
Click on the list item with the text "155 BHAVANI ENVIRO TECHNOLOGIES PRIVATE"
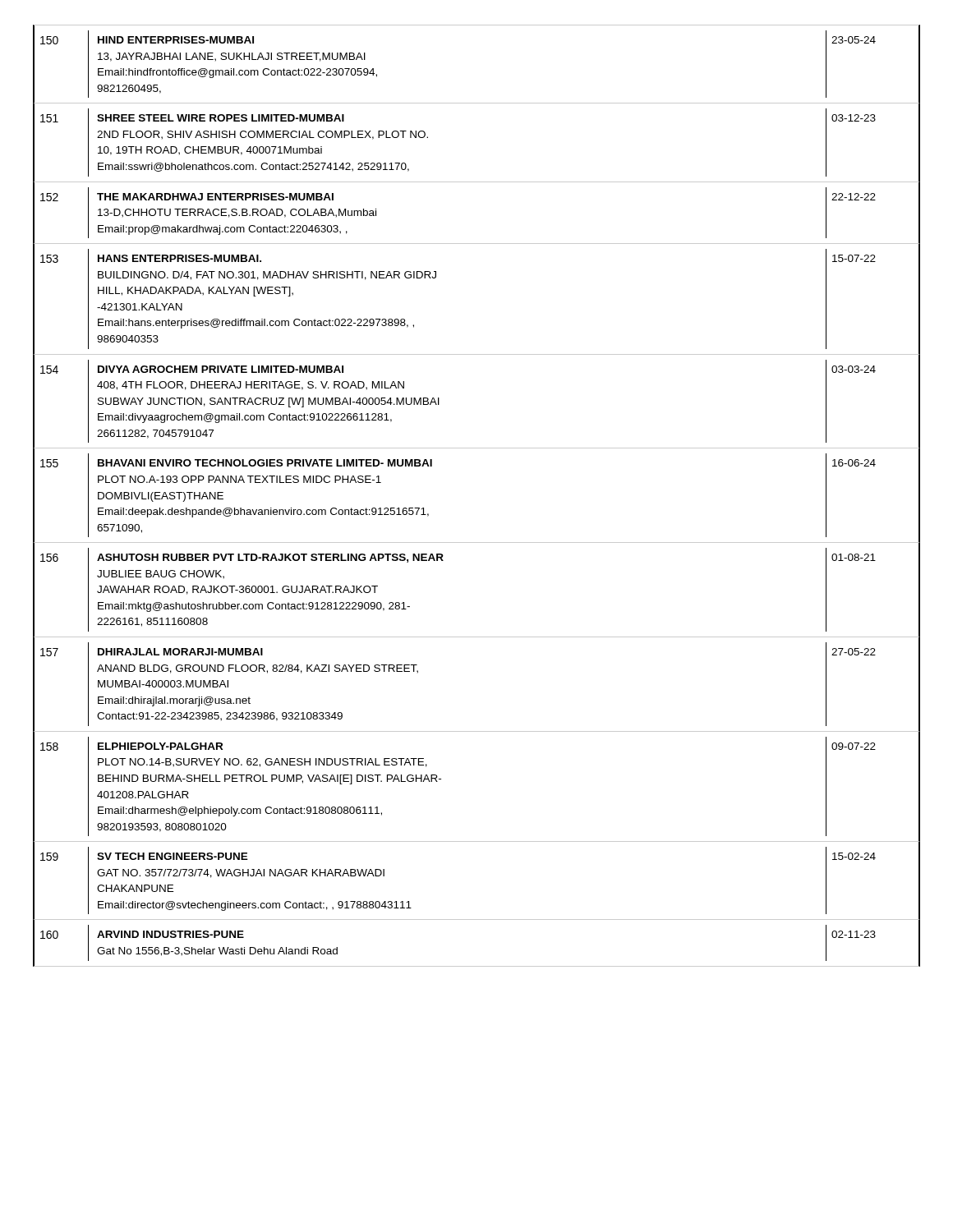tap(476, 495)
